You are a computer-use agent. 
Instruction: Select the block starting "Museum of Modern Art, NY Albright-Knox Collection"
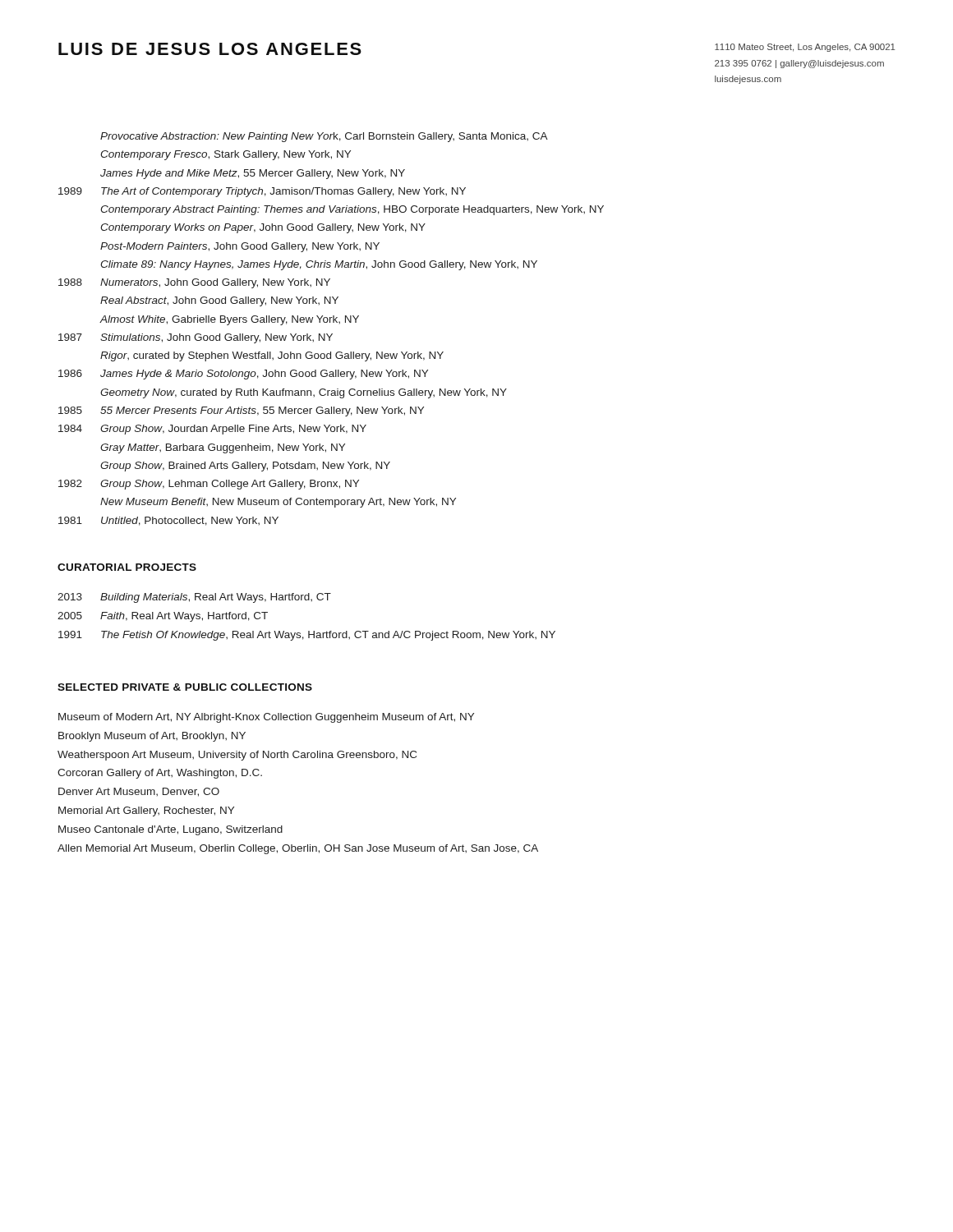click(266, 718)
